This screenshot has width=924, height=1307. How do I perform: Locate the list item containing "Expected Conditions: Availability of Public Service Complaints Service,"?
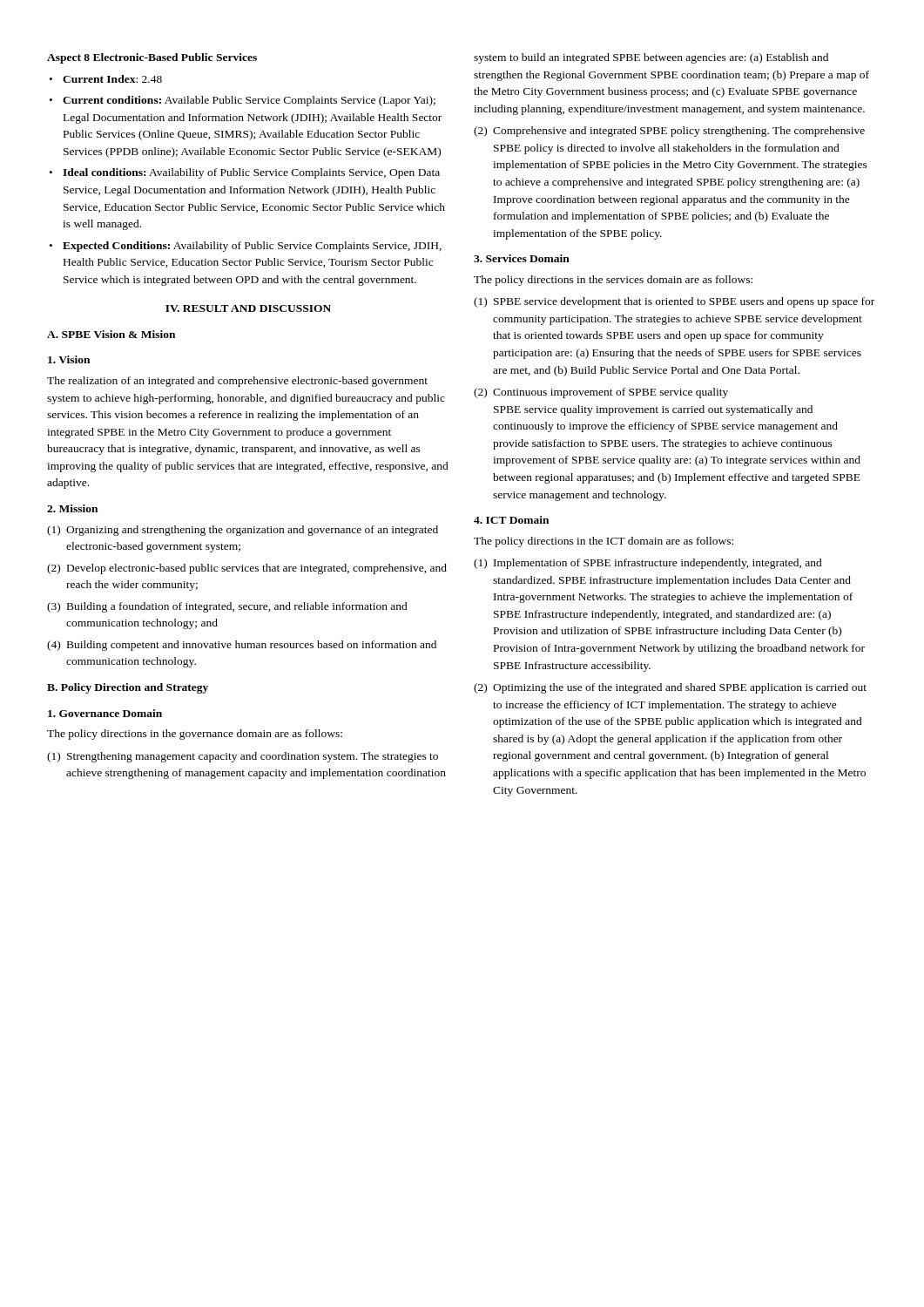[252, 262]
